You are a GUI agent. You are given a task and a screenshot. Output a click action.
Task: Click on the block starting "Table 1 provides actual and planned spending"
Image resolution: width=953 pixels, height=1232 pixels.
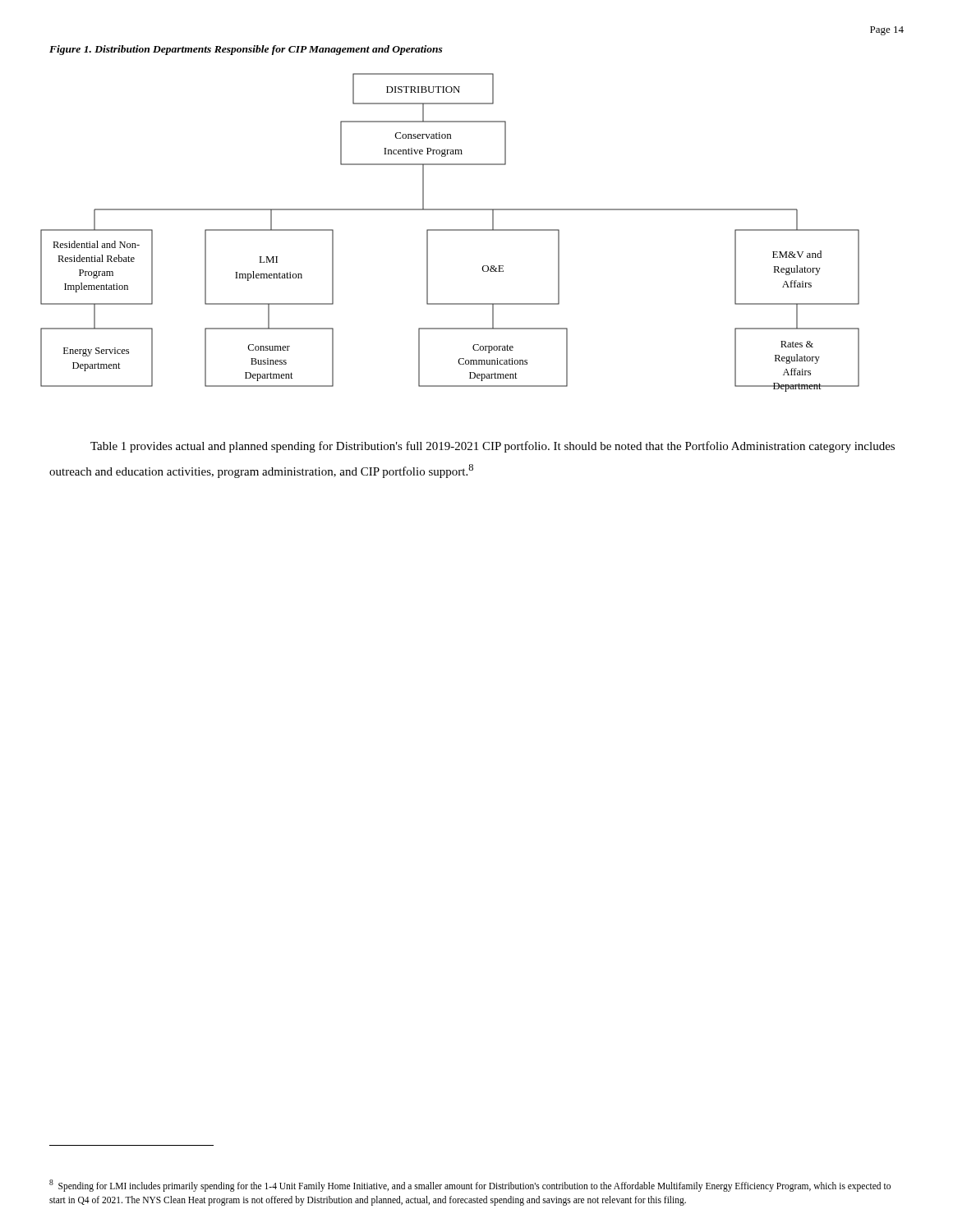pos(472,459)
